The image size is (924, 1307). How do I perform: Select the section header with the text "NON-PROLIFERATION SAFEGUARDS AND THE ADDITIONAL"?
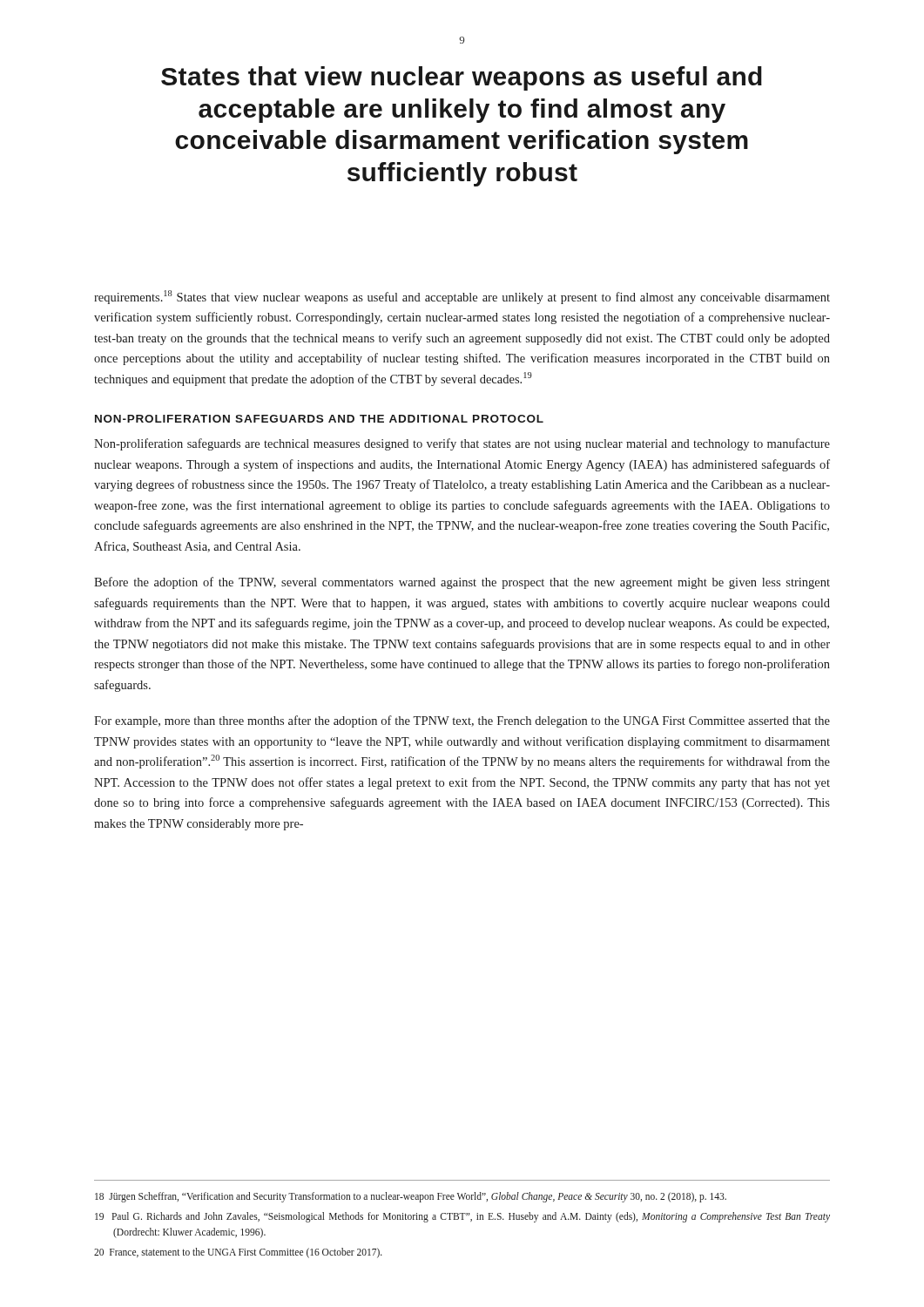click(x=319, y=419)
